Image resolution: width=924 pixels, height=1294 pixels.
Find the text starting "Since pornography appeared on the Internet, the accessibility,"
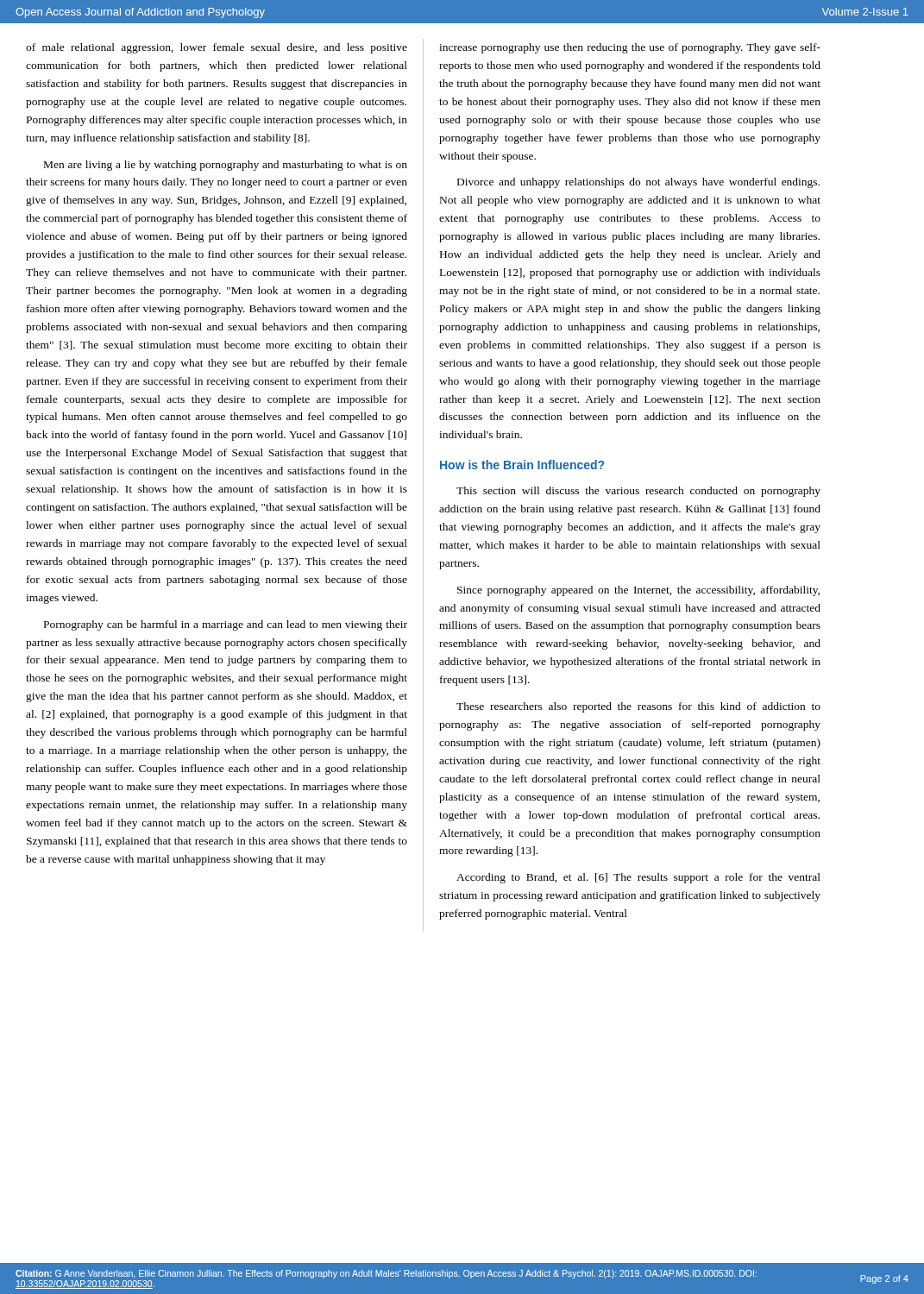(x=630, y=635)
